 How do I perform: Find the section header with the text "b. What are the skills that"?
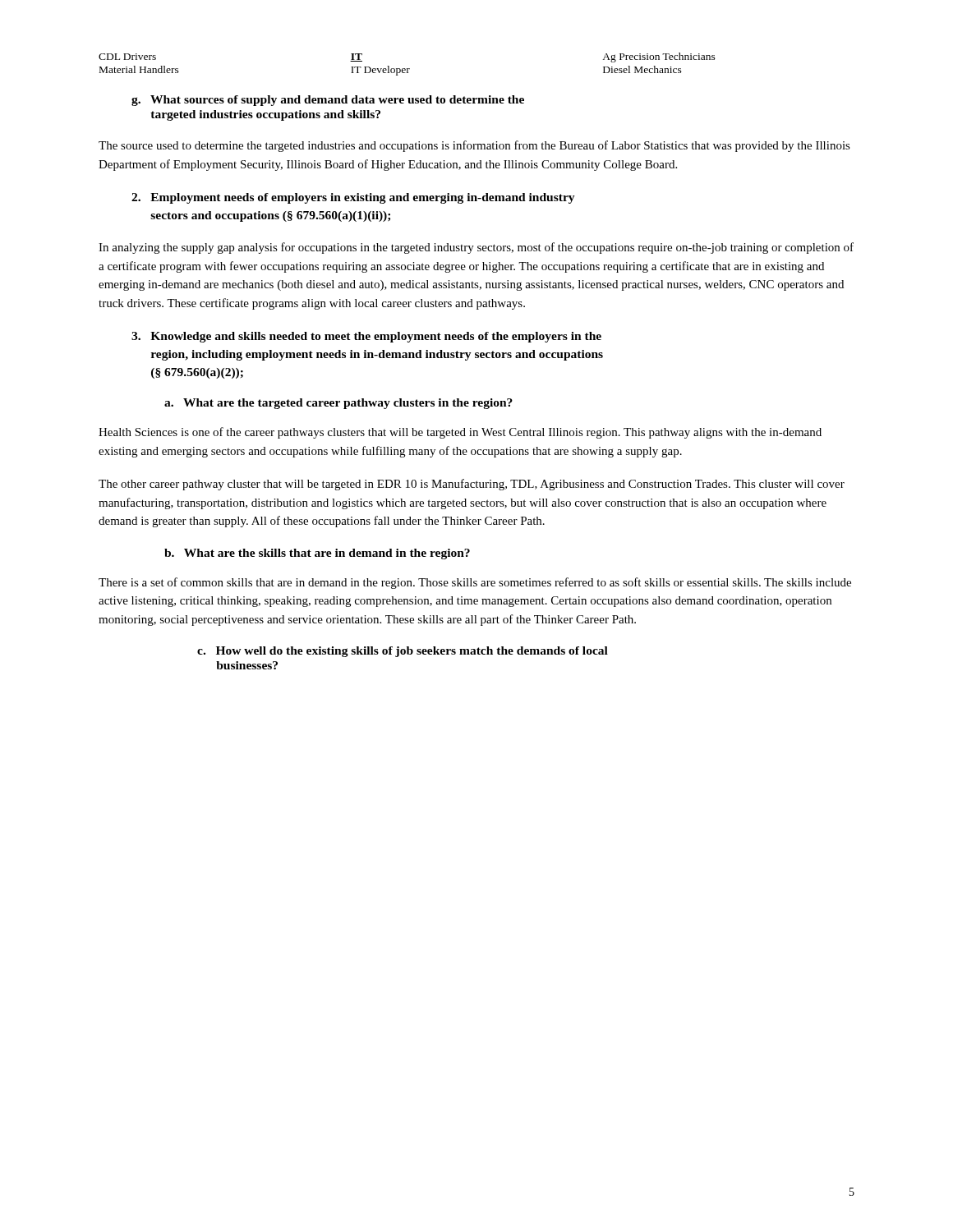tap(317, 554)
